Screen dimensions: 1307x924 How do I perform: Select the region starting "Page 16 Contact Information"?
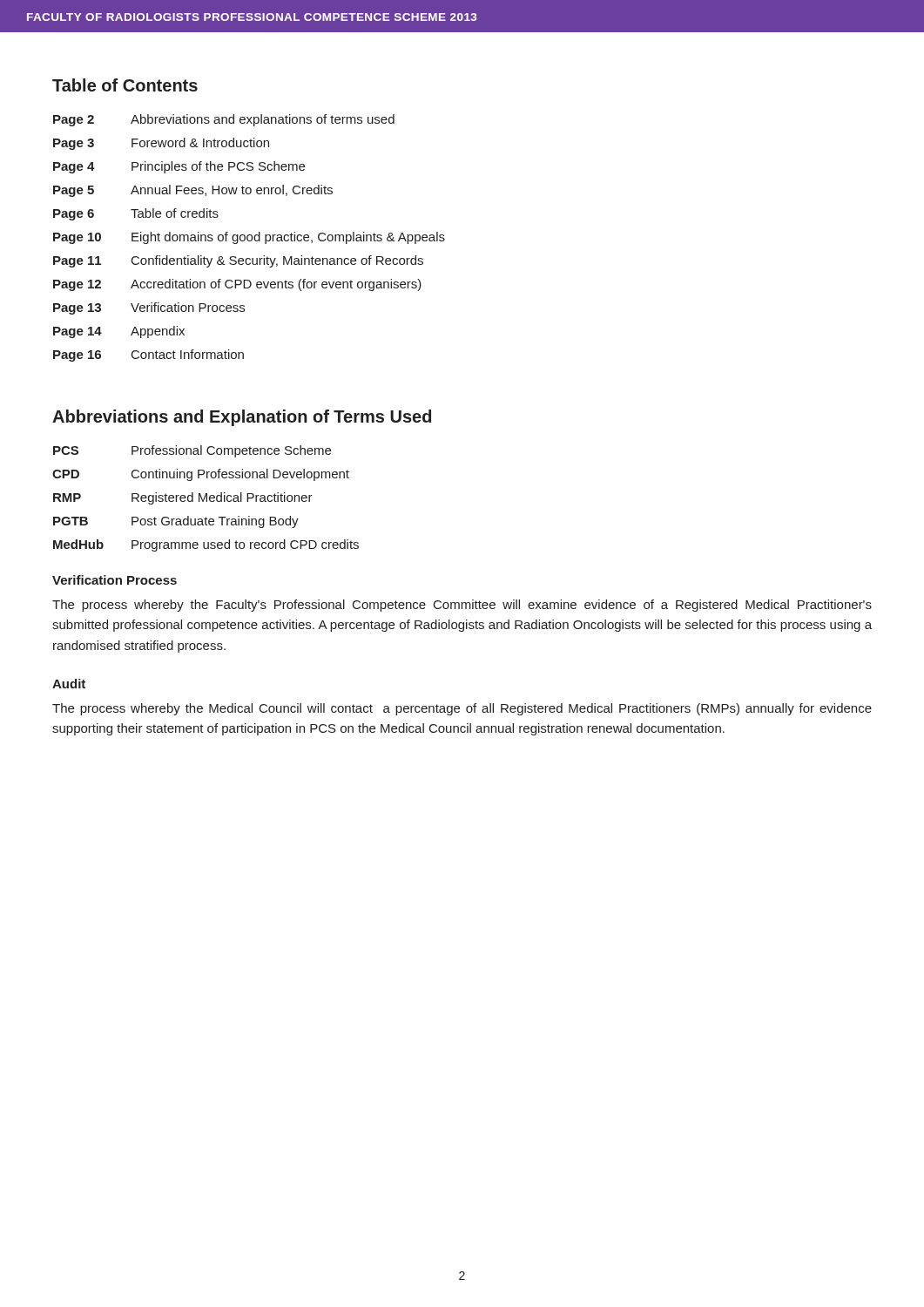148,354
